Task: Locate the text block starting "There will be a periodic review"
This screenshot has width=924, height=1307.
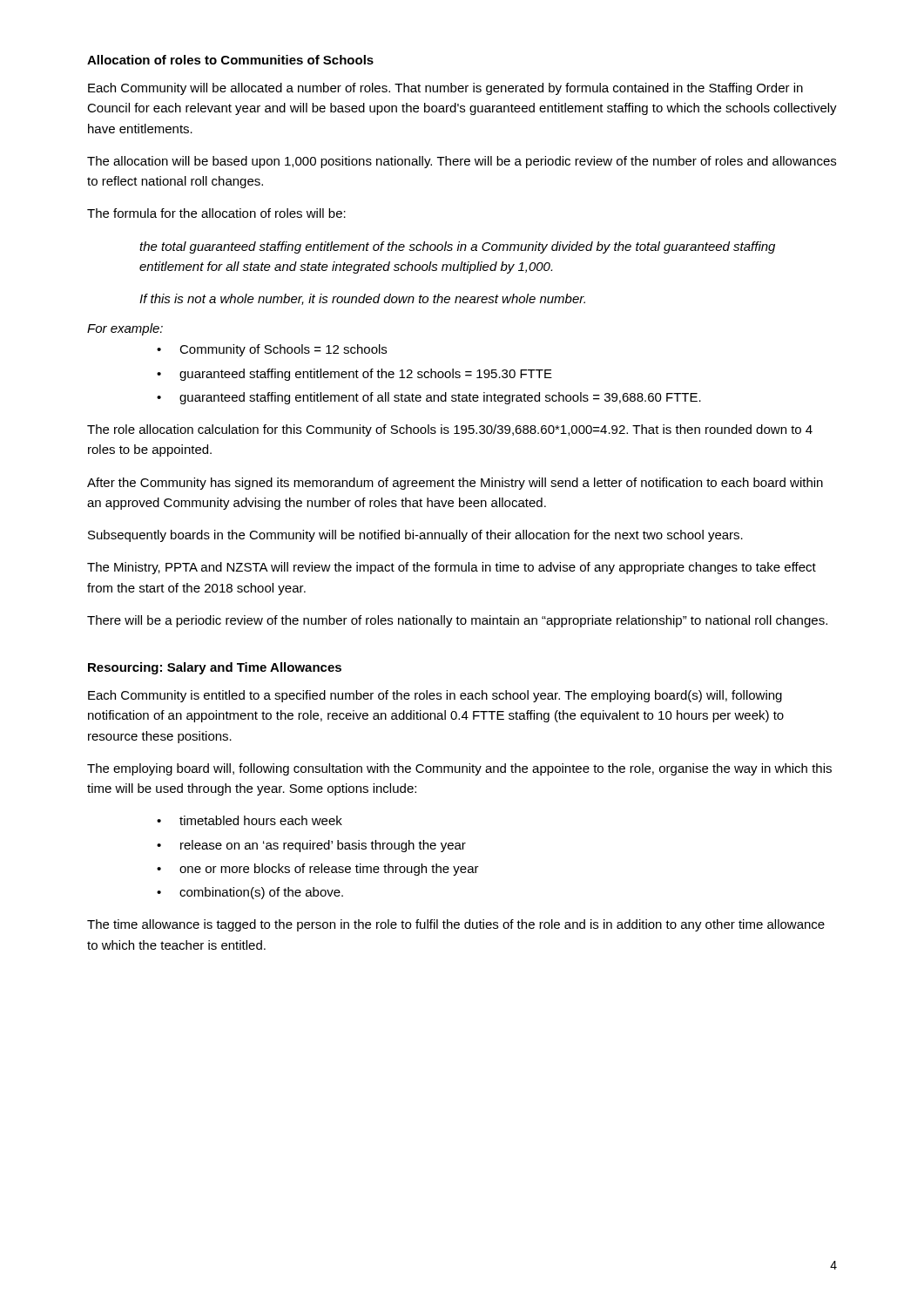Action: [x=458, y=620]
